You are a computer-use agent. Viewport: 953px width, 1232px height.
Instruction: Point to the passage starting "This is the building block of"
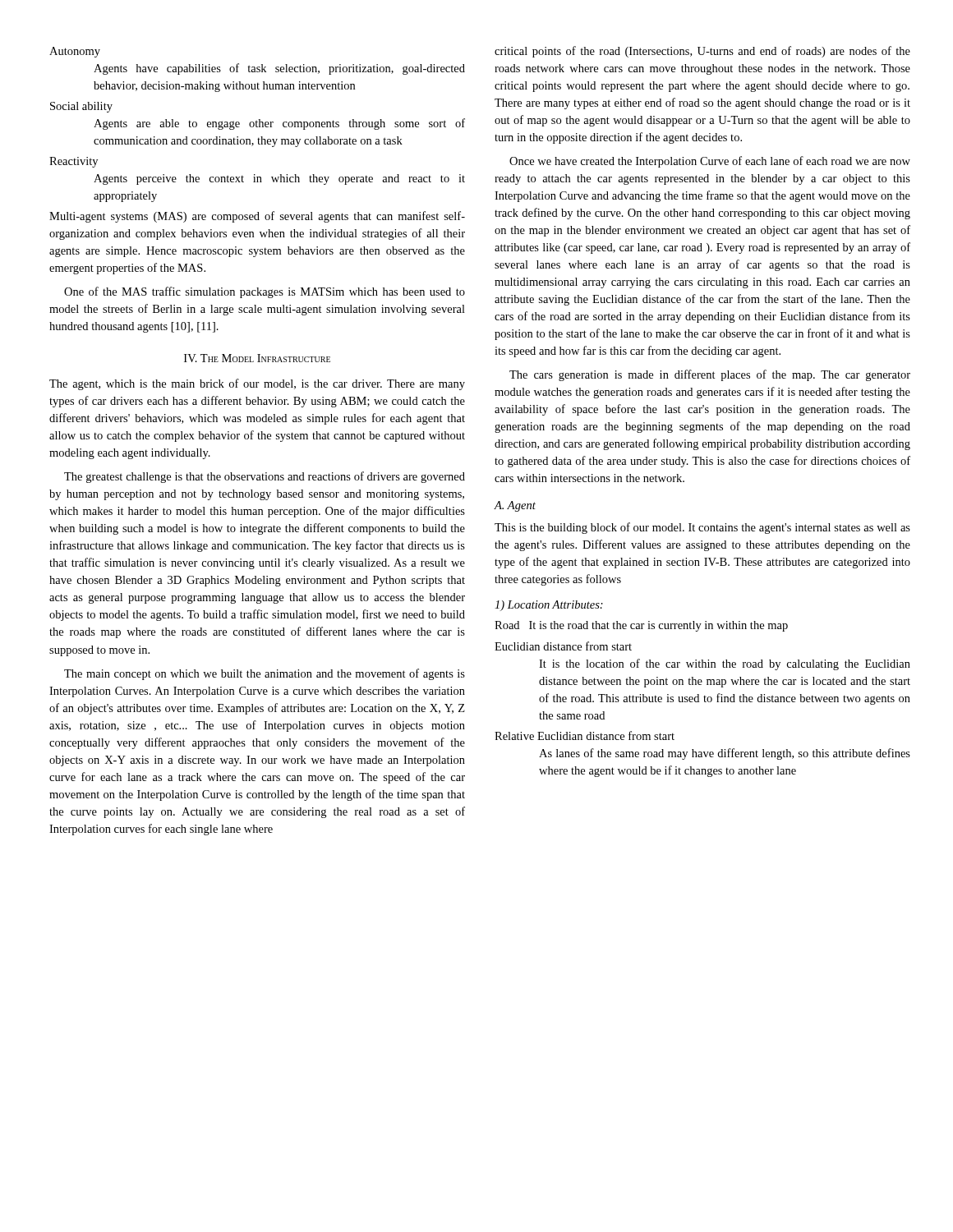pyautogui.click(x=702, y=554)
